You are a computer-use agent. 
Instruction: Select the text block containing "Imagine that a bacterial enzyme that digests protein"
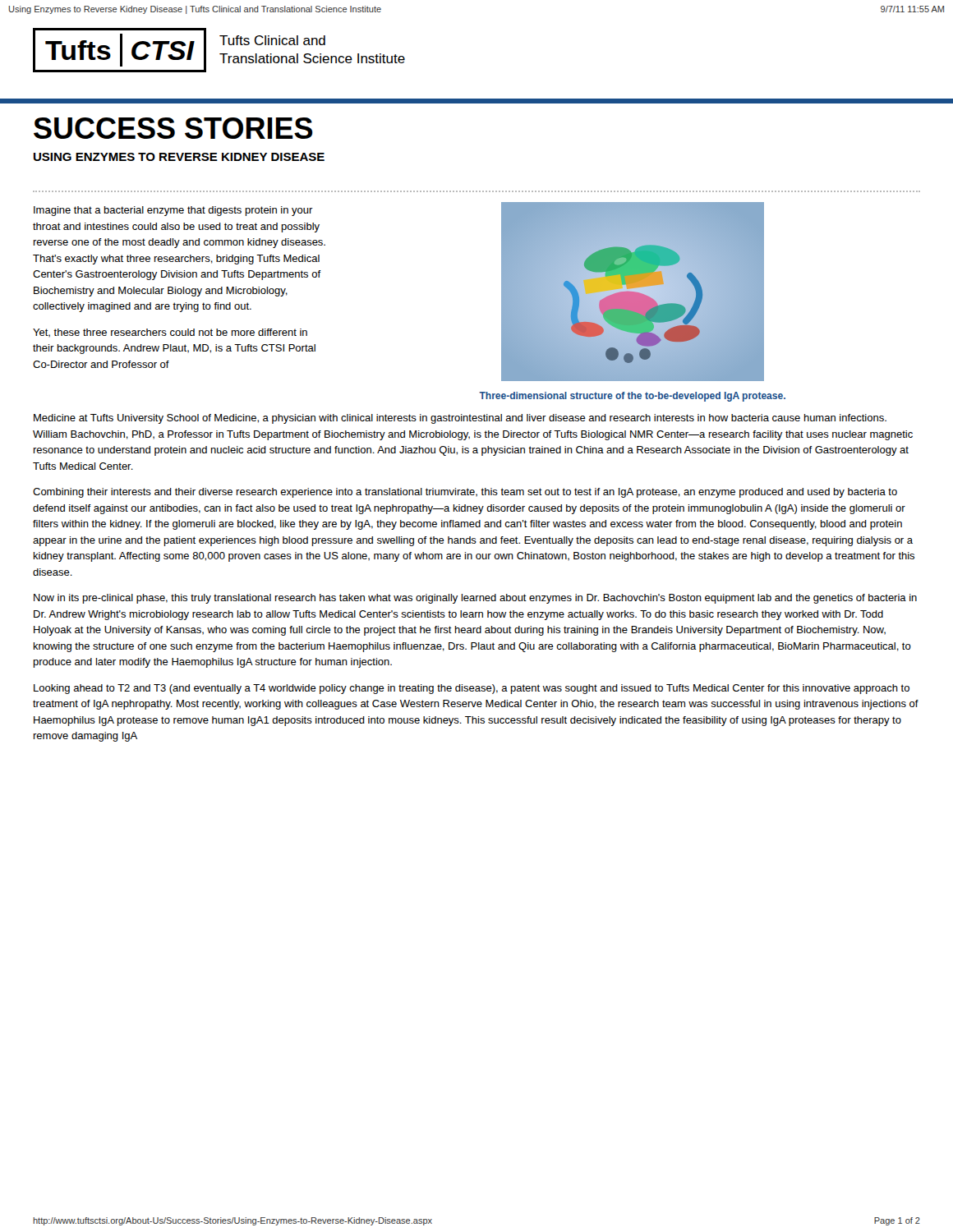(x=179, y=258)
